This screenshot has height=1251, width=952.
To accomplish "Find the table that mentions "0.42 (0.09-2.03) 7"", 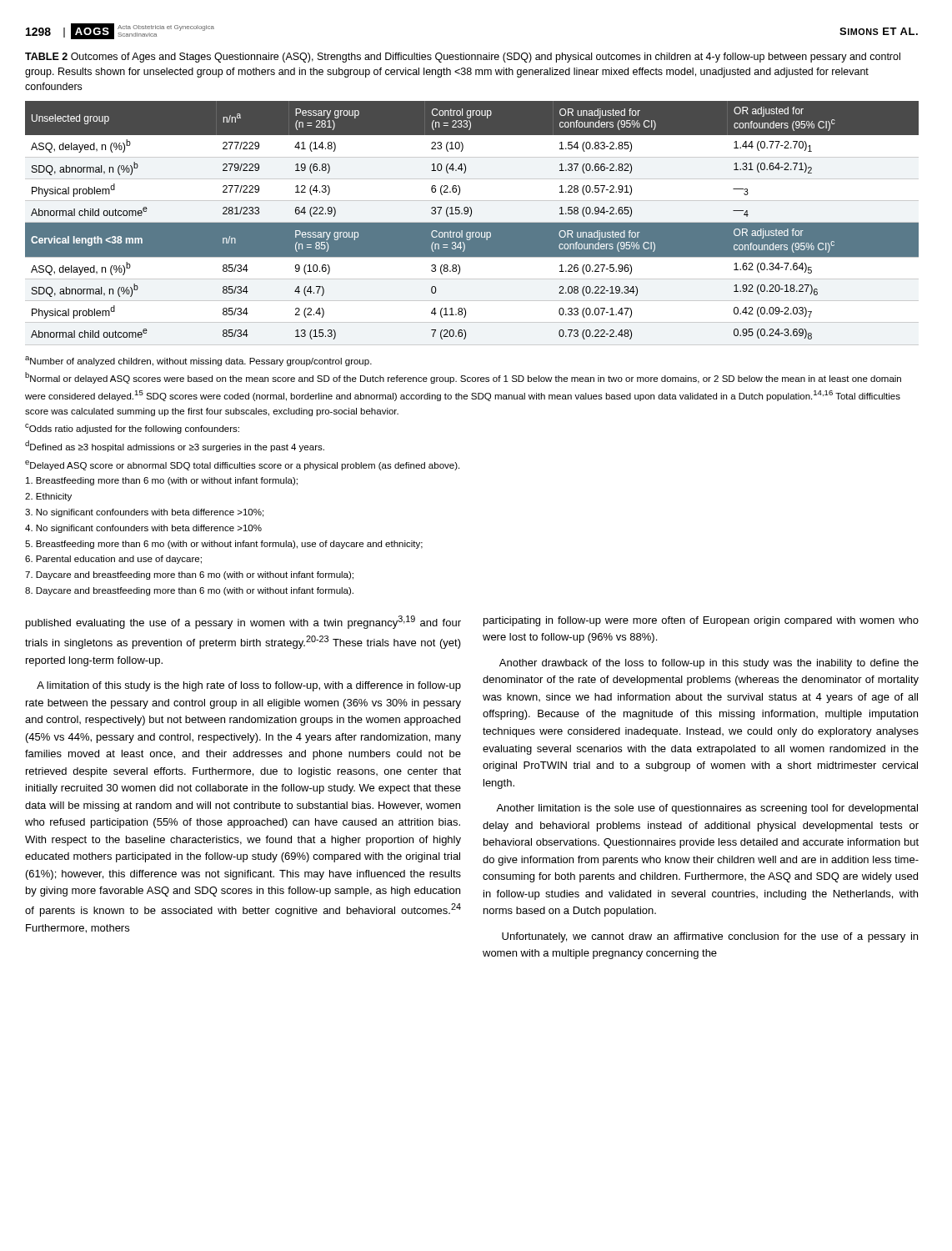I will 472,223.
